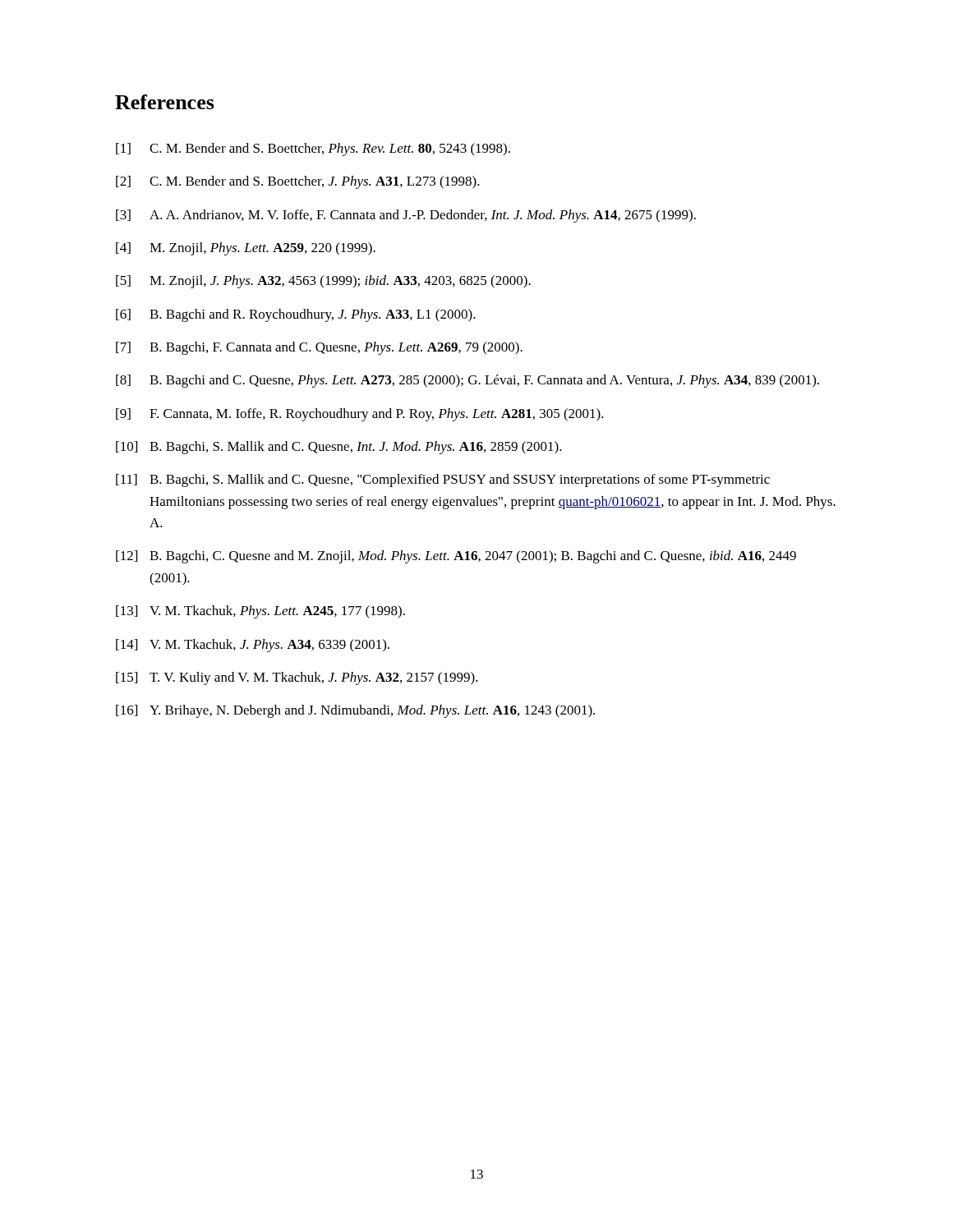Locate the text block starting "[15] T. V. Kuliy and"
Screen dimensions: 1232x953
[476, 678]
